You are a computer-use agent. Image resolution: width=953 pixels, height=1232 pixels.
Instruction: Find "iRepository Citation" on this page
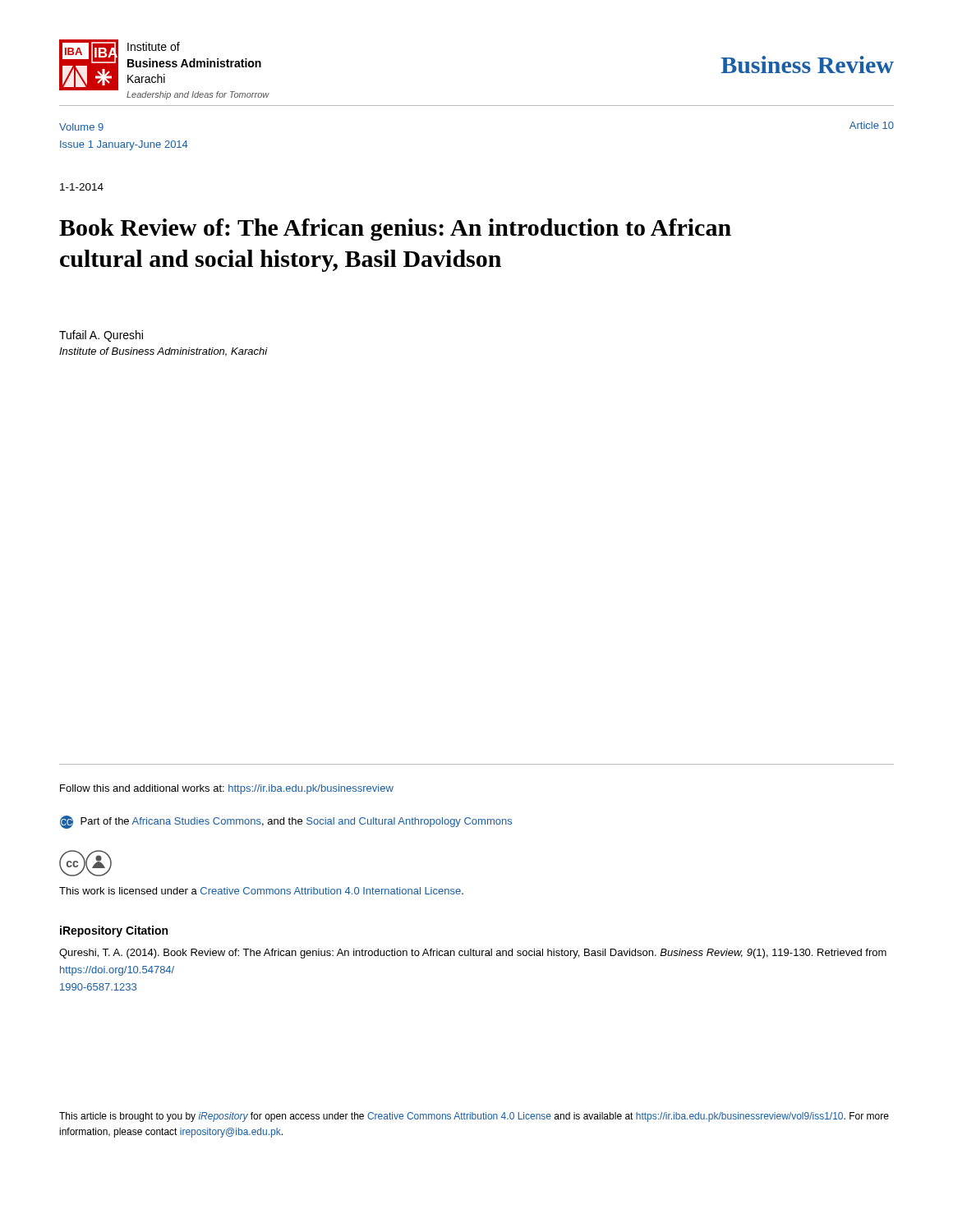tap(114, 931)
